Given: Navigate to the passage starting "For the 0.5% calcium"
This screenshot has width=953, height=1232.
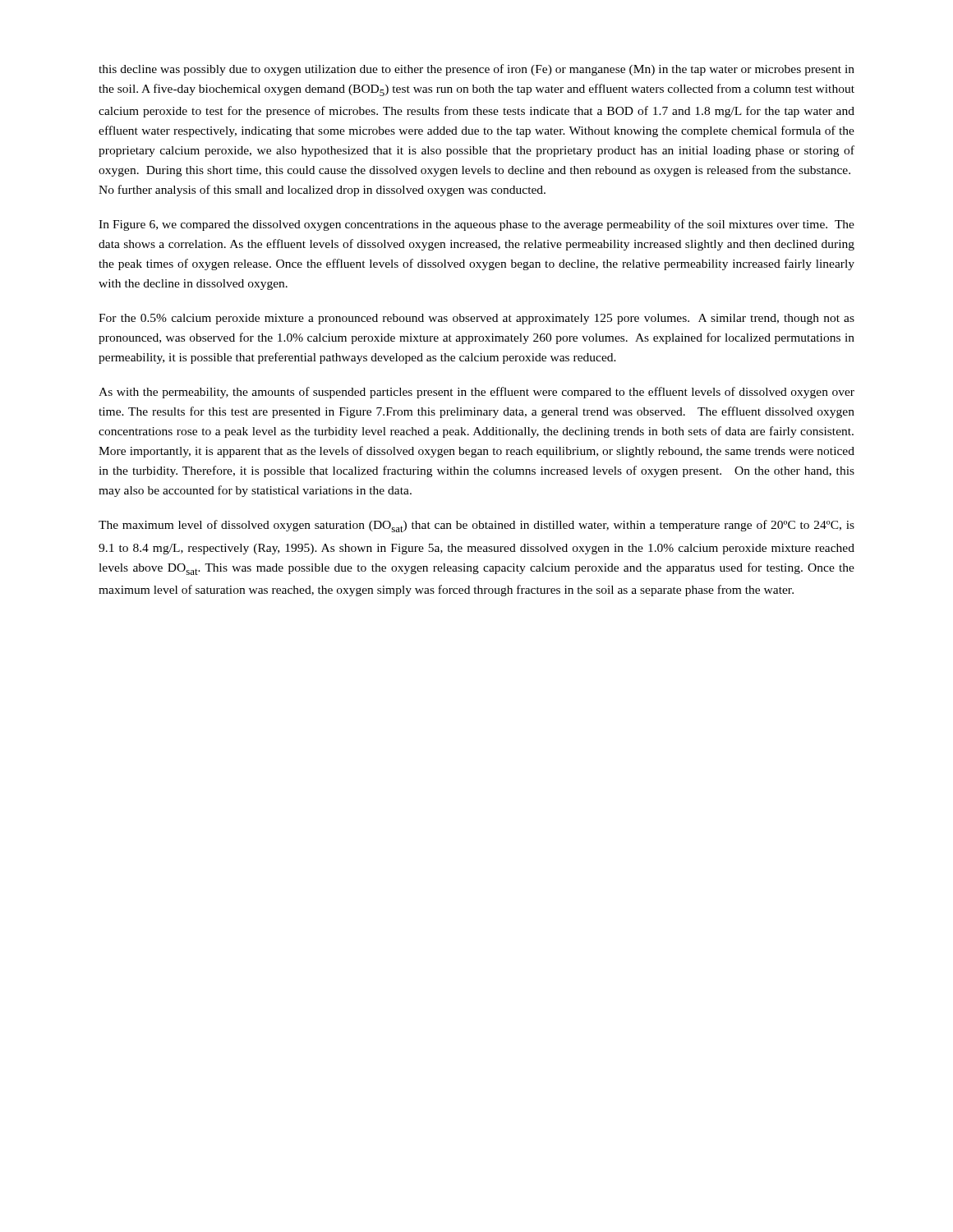Looking at the screenshot, I should click(x=476, y=337).
